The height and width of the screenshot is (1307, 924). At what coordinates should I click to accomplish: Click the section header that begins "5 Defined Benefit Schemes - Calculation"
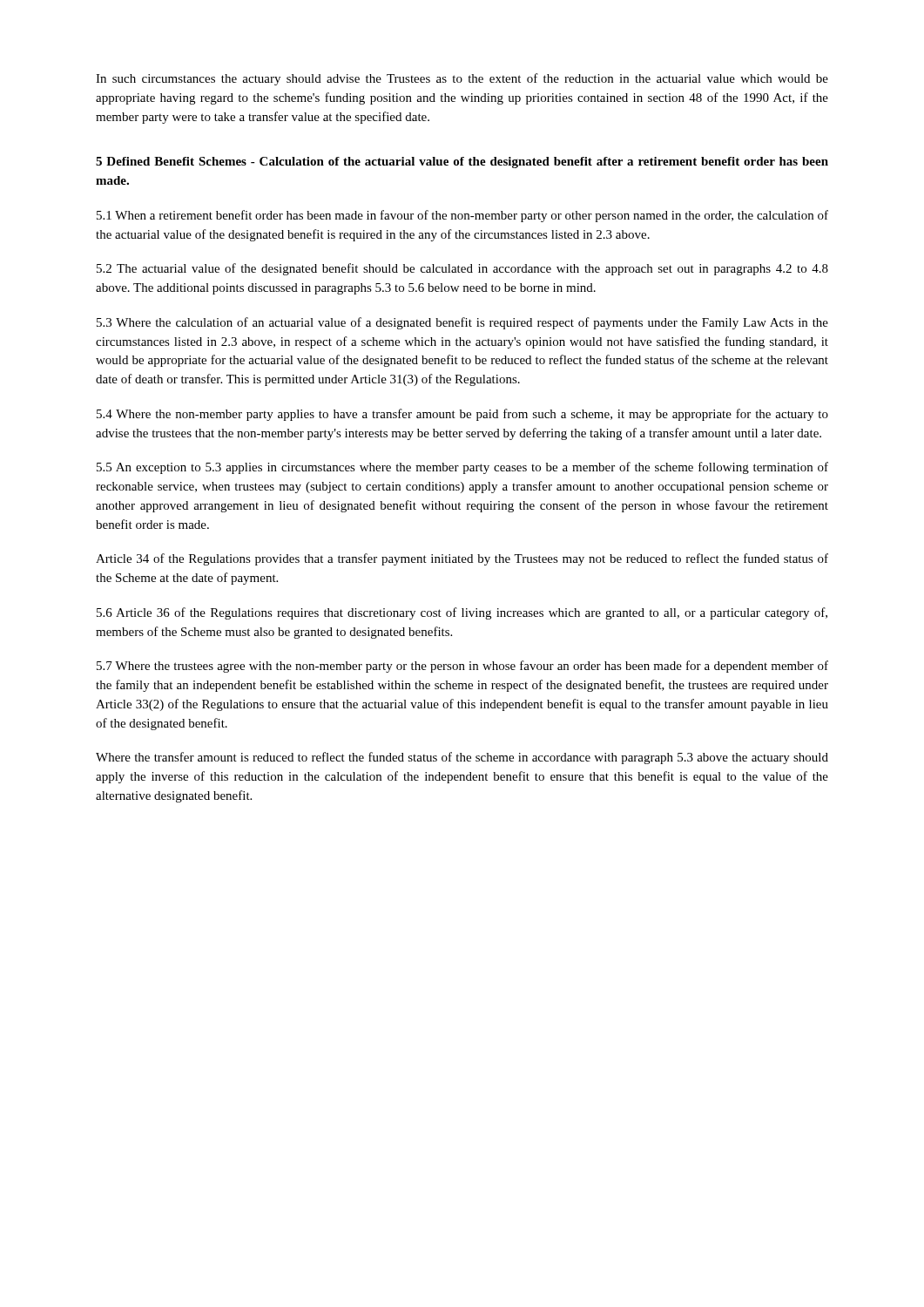tap(462, 171)
